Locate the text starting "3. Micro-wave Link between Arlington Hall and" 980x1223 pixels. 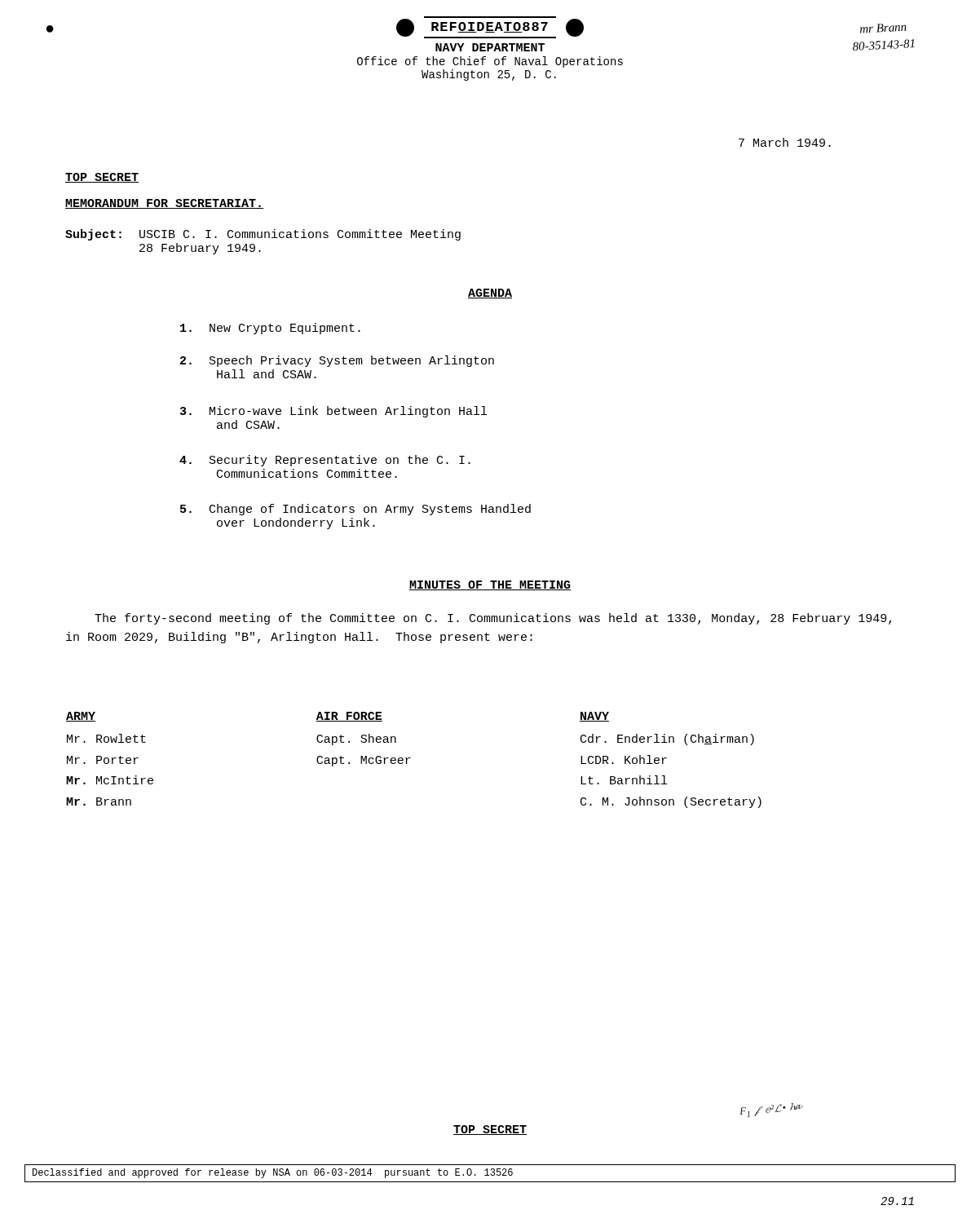(333, 419)
